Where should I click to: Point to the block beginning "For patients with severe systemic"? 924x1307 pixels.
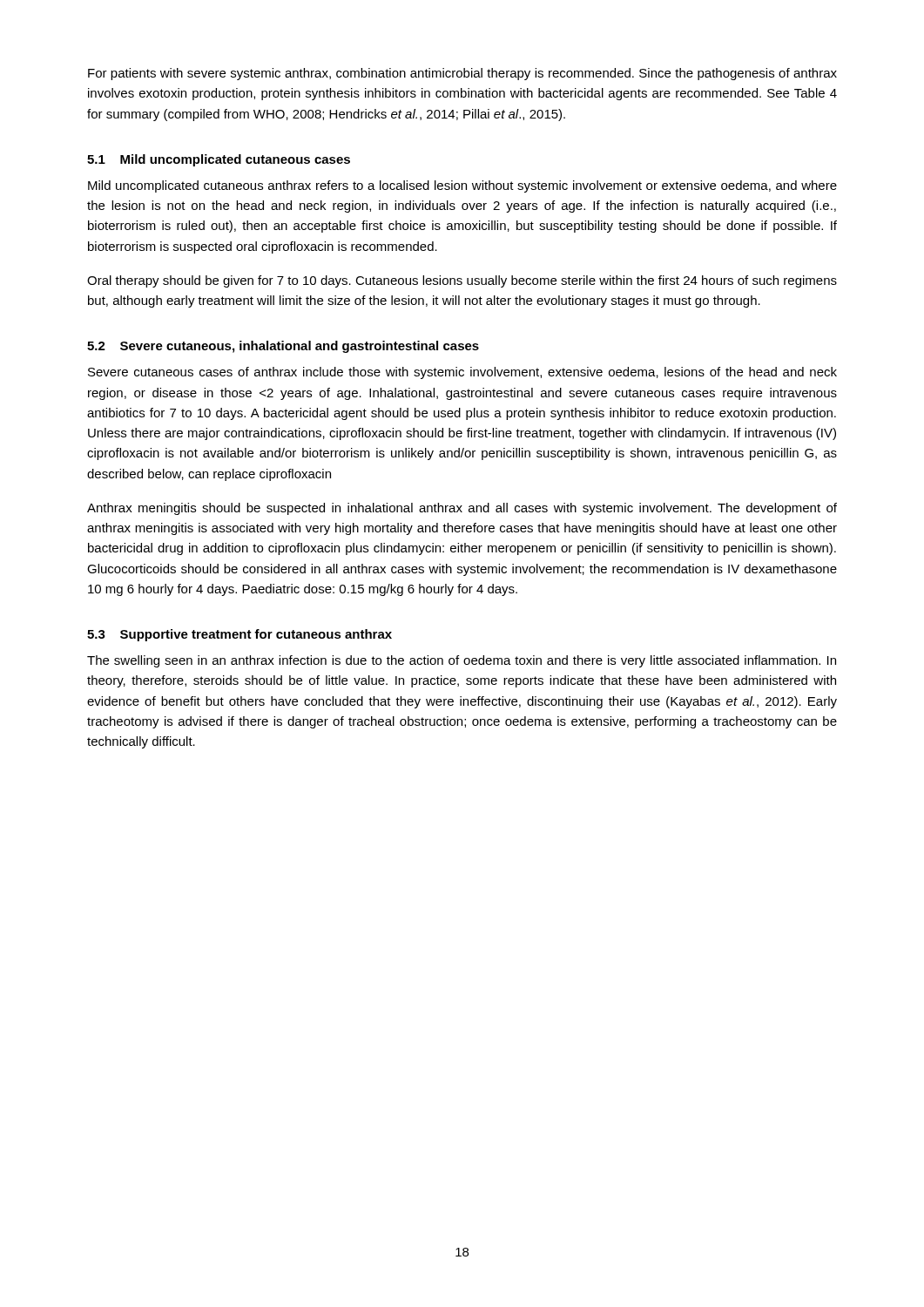[x=462, y=93]
